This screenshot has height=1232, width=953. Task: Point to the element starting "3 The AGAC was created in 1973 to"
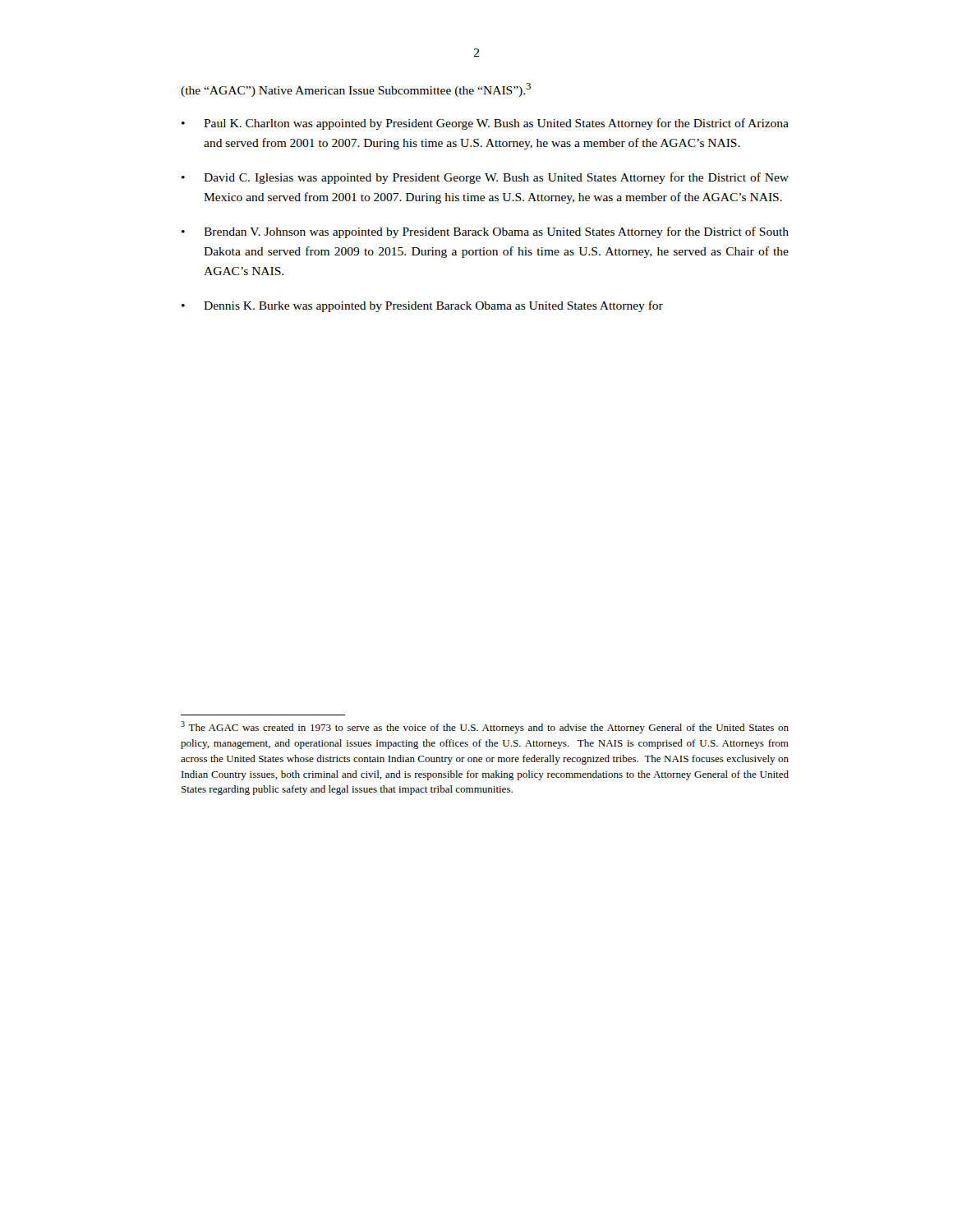485,758
